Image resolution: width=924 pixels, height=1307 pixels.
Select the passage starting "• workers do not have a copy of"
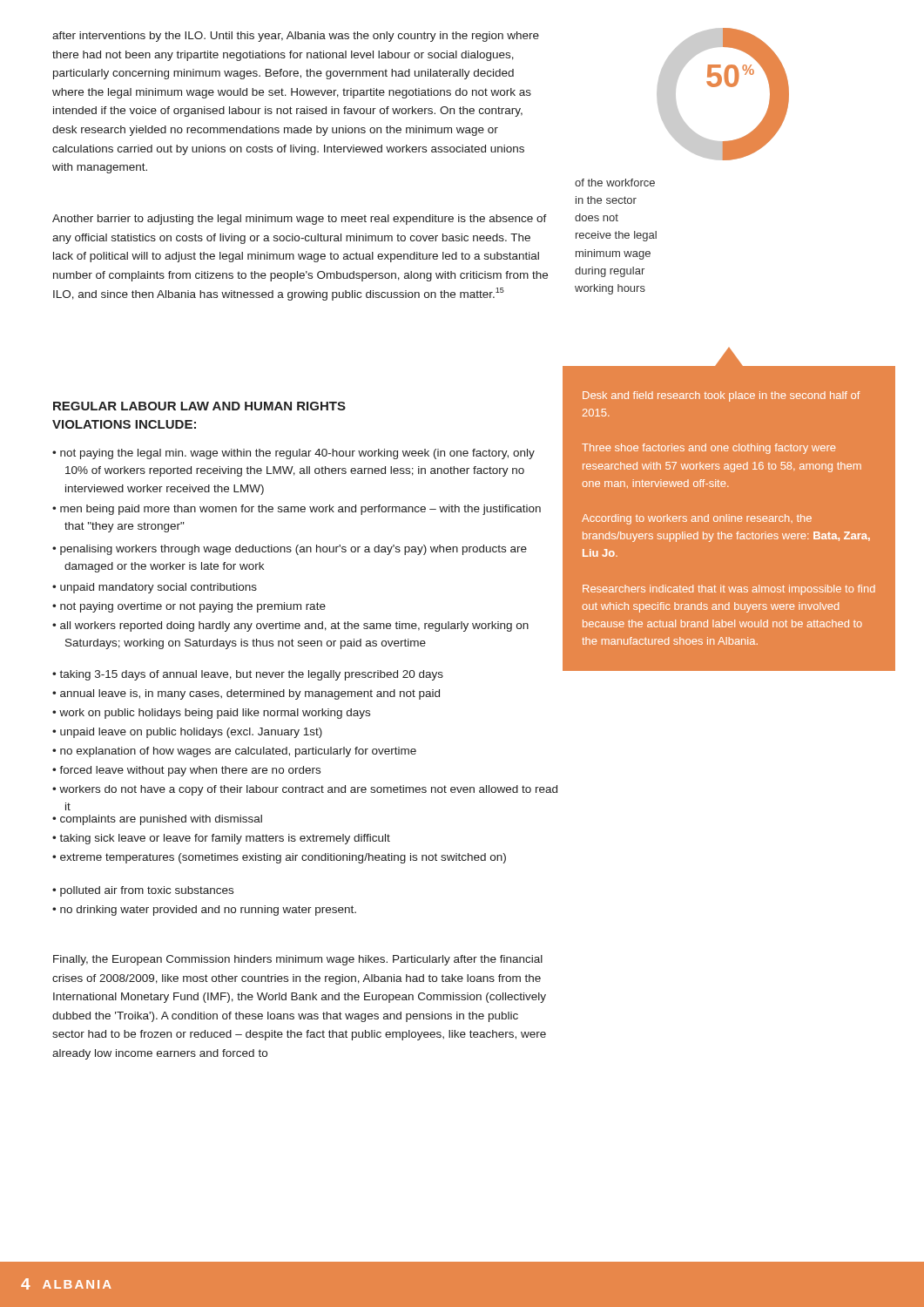pyautogui.click(x=305, y=798)
